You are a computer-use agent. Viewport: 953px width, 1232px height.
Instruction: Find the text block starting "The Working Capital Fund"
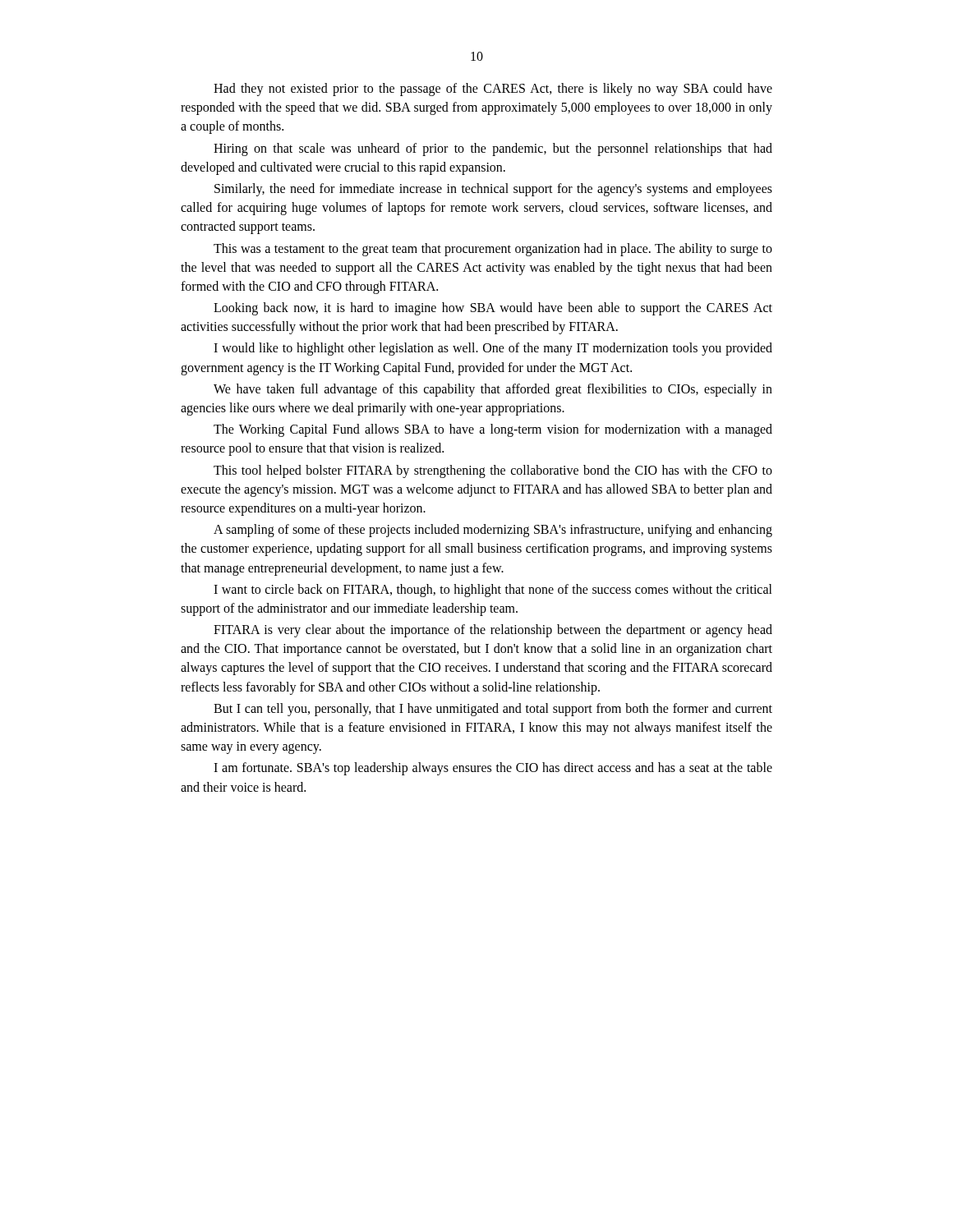(x=476, y=439)
